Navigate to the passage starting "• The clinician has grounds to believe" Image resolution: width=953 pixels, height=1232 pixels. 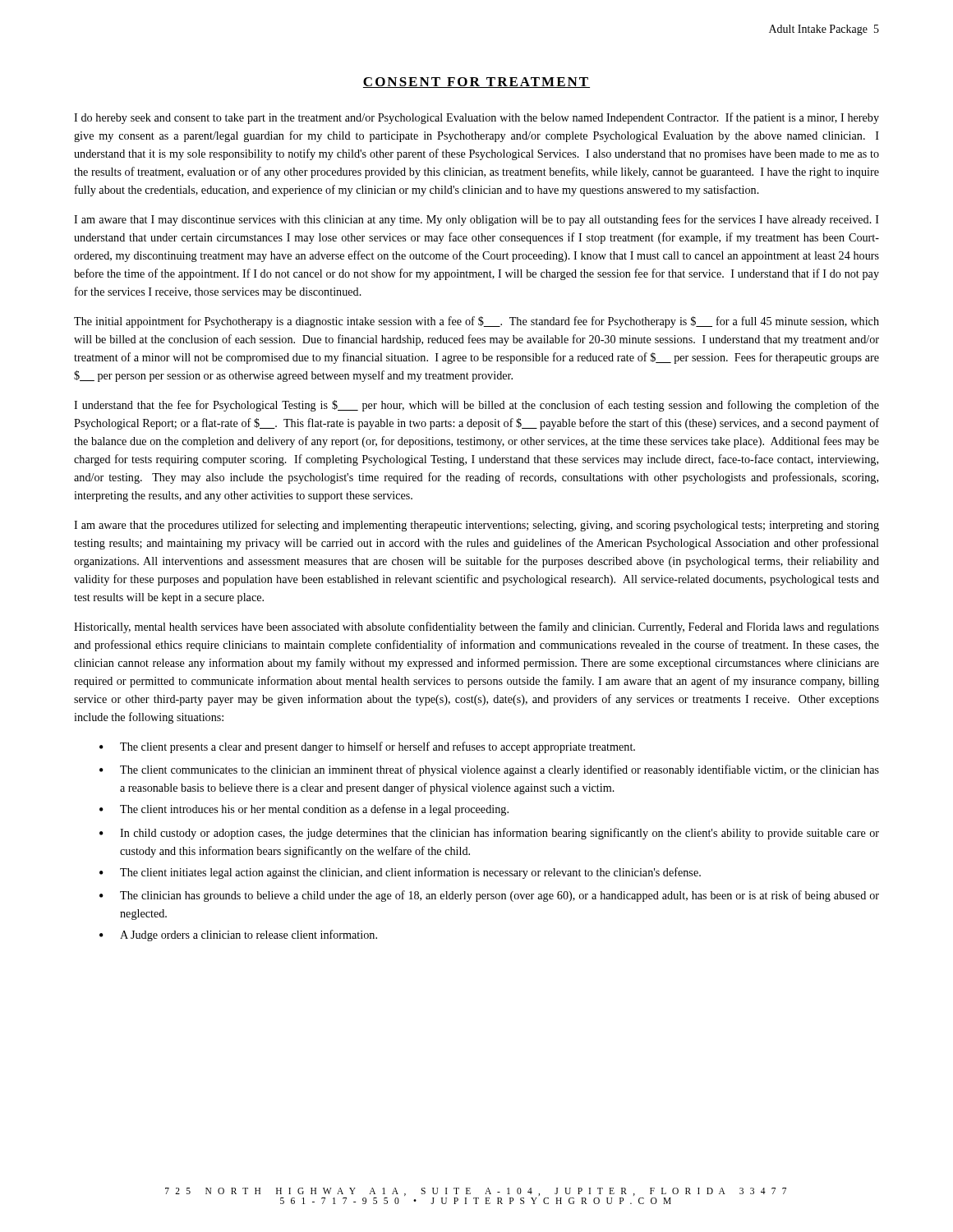coord(489,904)
